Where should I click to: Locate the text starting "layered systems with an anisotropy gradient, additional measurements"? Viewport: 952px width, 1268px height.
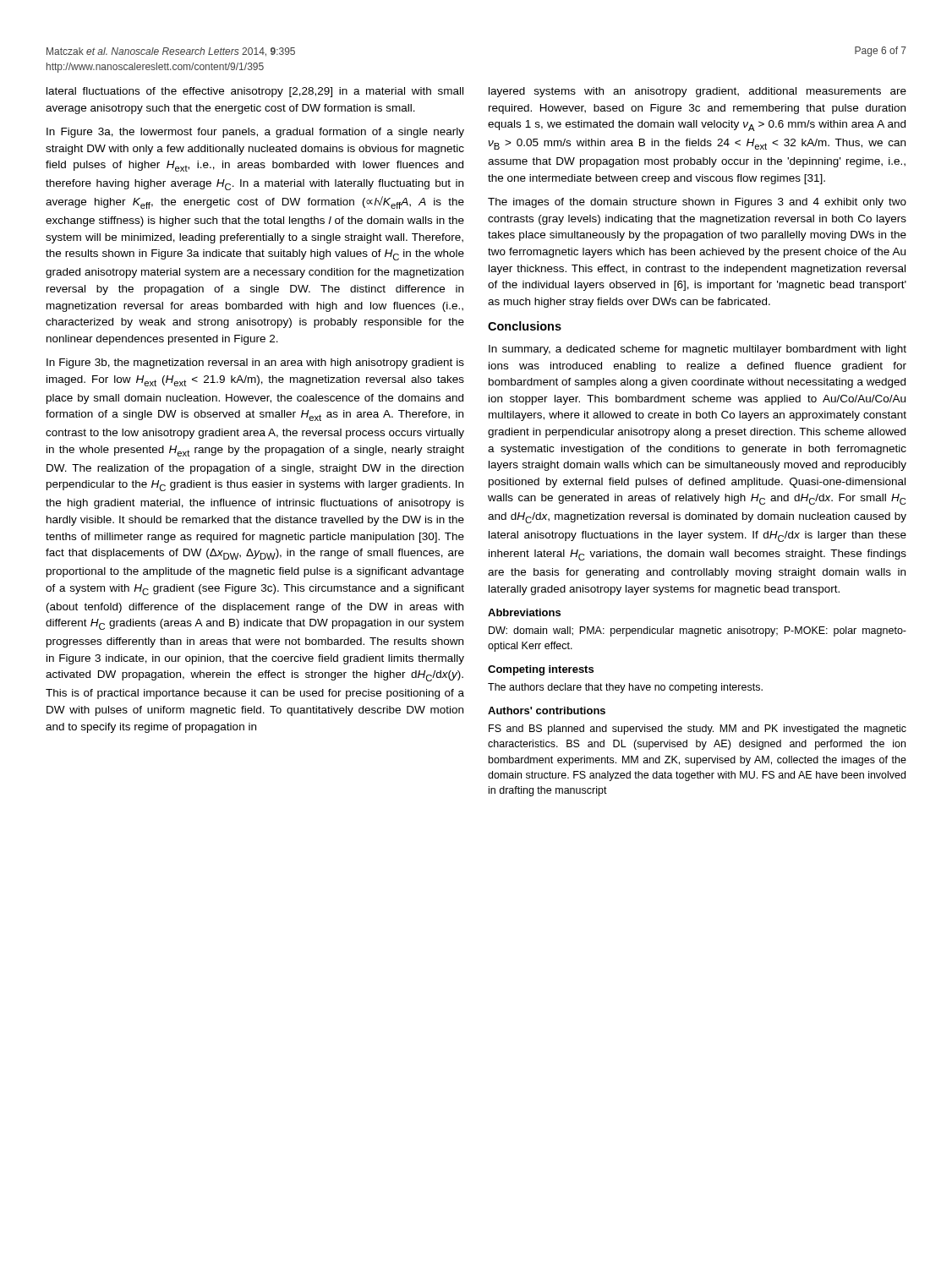point(697,134)
